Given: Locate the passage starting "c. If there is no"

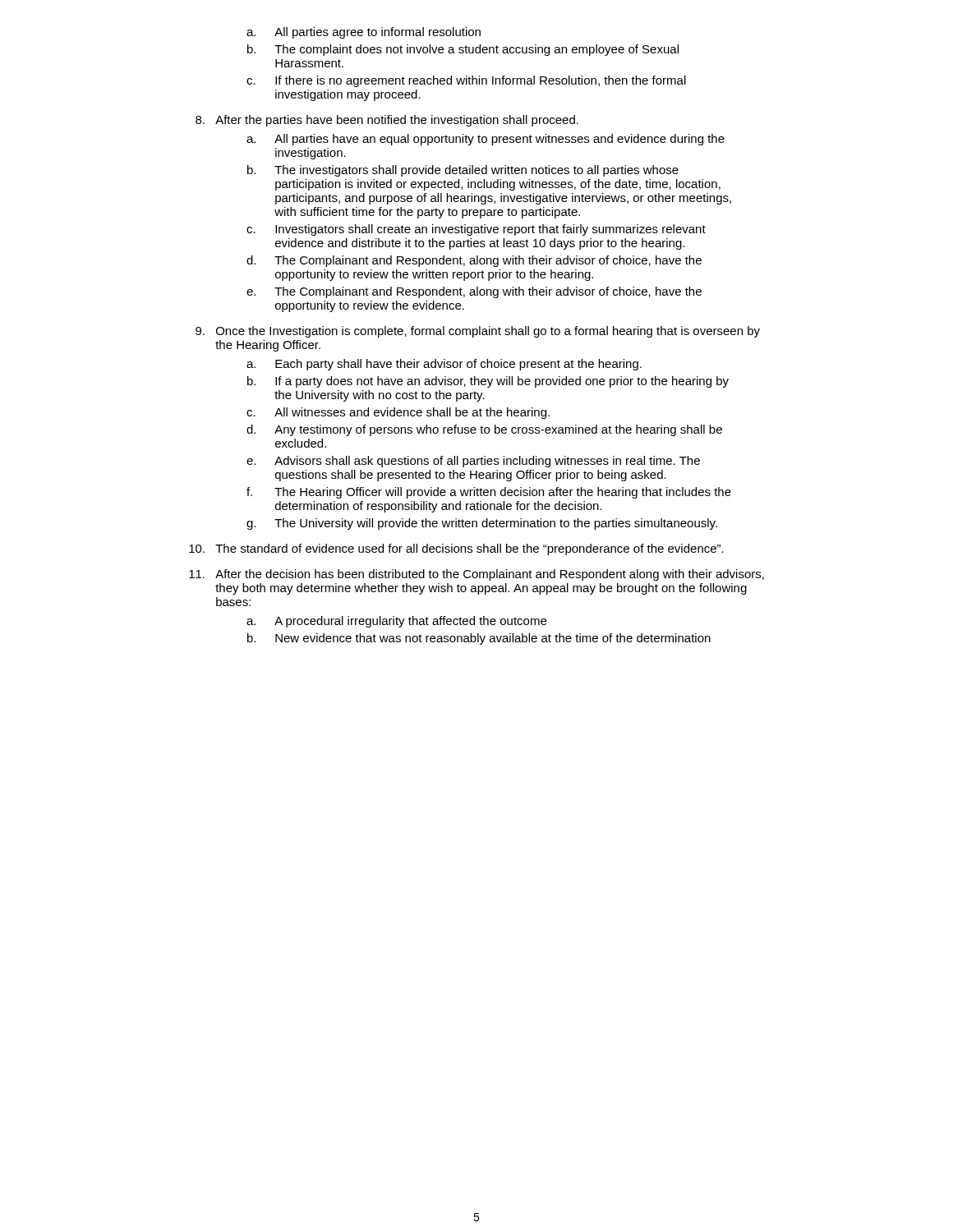Looking at the screenshot, I should coord(491,87).
